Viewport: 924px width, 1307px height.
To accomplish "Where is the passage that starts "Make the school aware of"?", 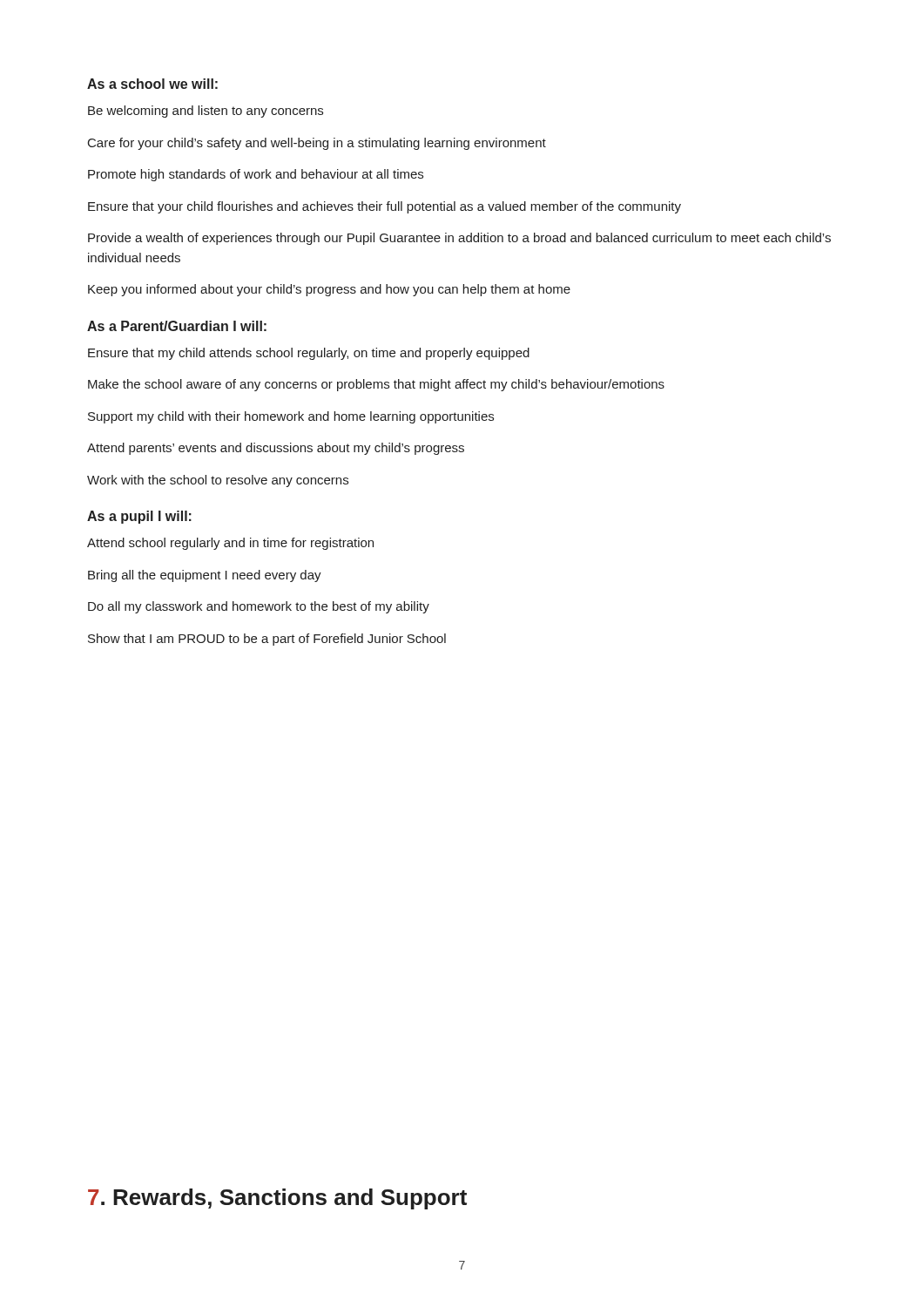I will click(x=376, y=384).
